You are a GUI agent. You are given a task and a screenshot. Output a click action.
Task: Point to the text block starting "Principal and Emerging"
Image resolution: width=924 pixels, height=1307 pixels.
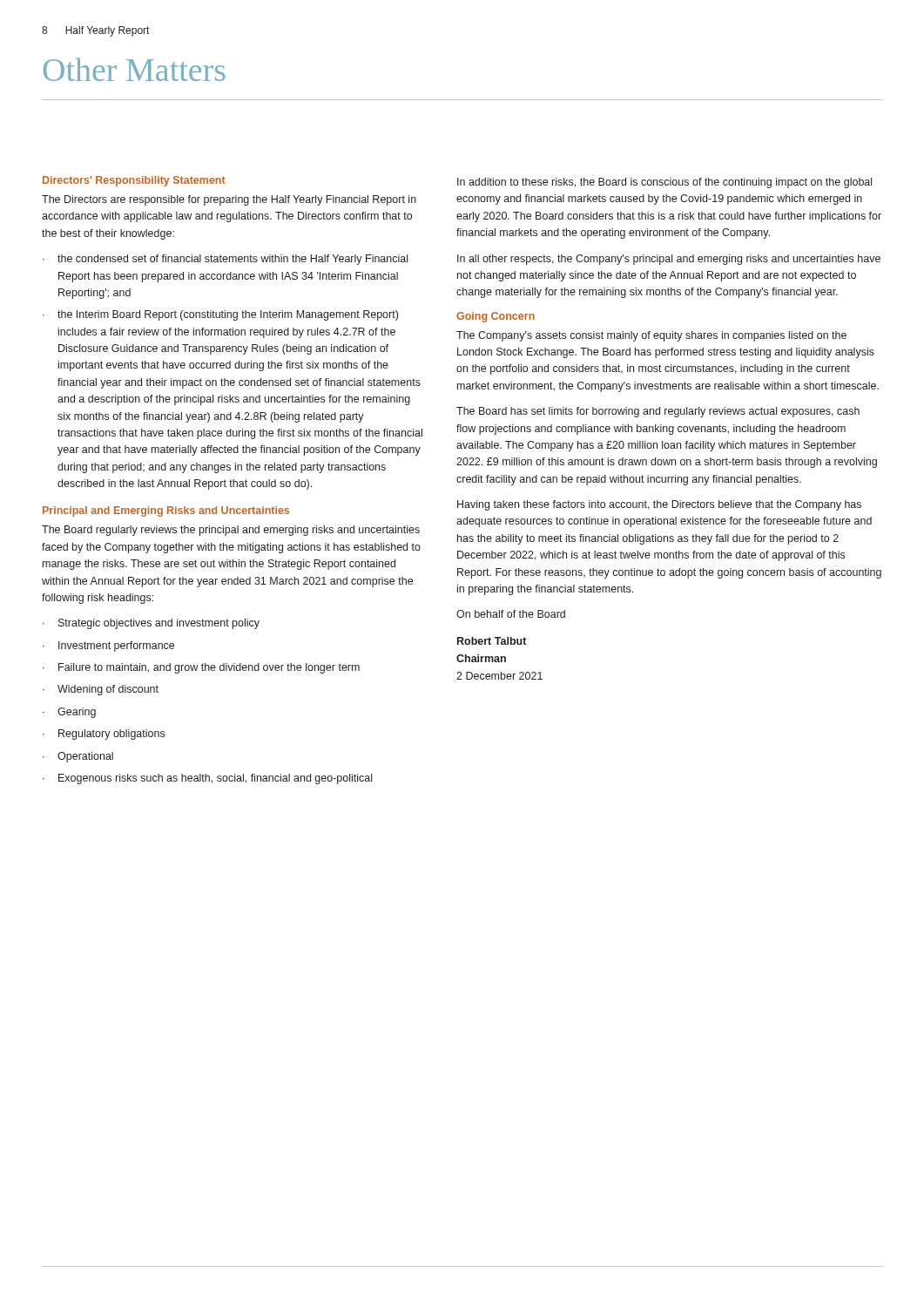(x=233, y=511)
